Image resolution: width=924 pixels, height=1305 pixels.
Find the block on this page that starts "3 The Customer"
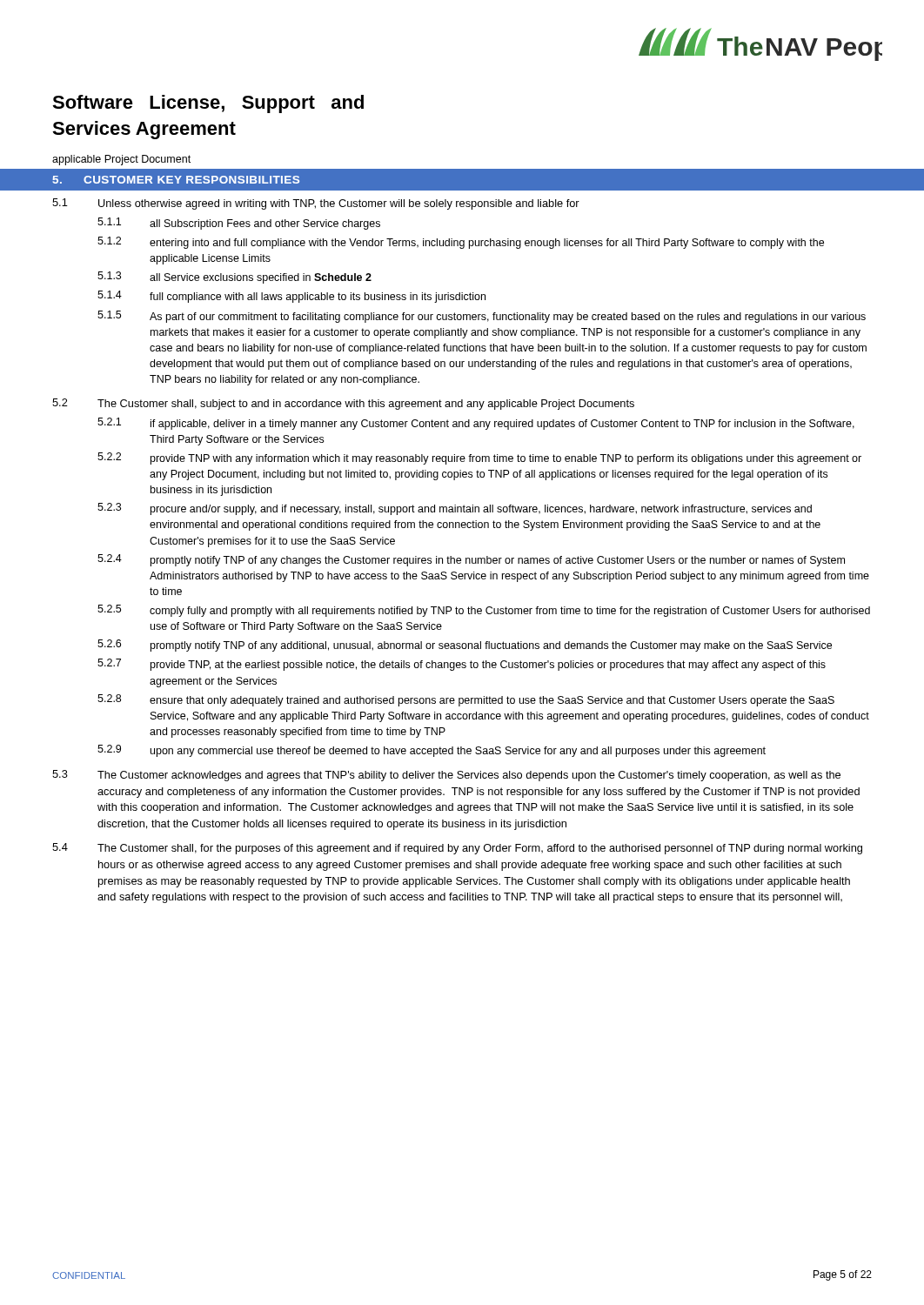click(462, 800)
